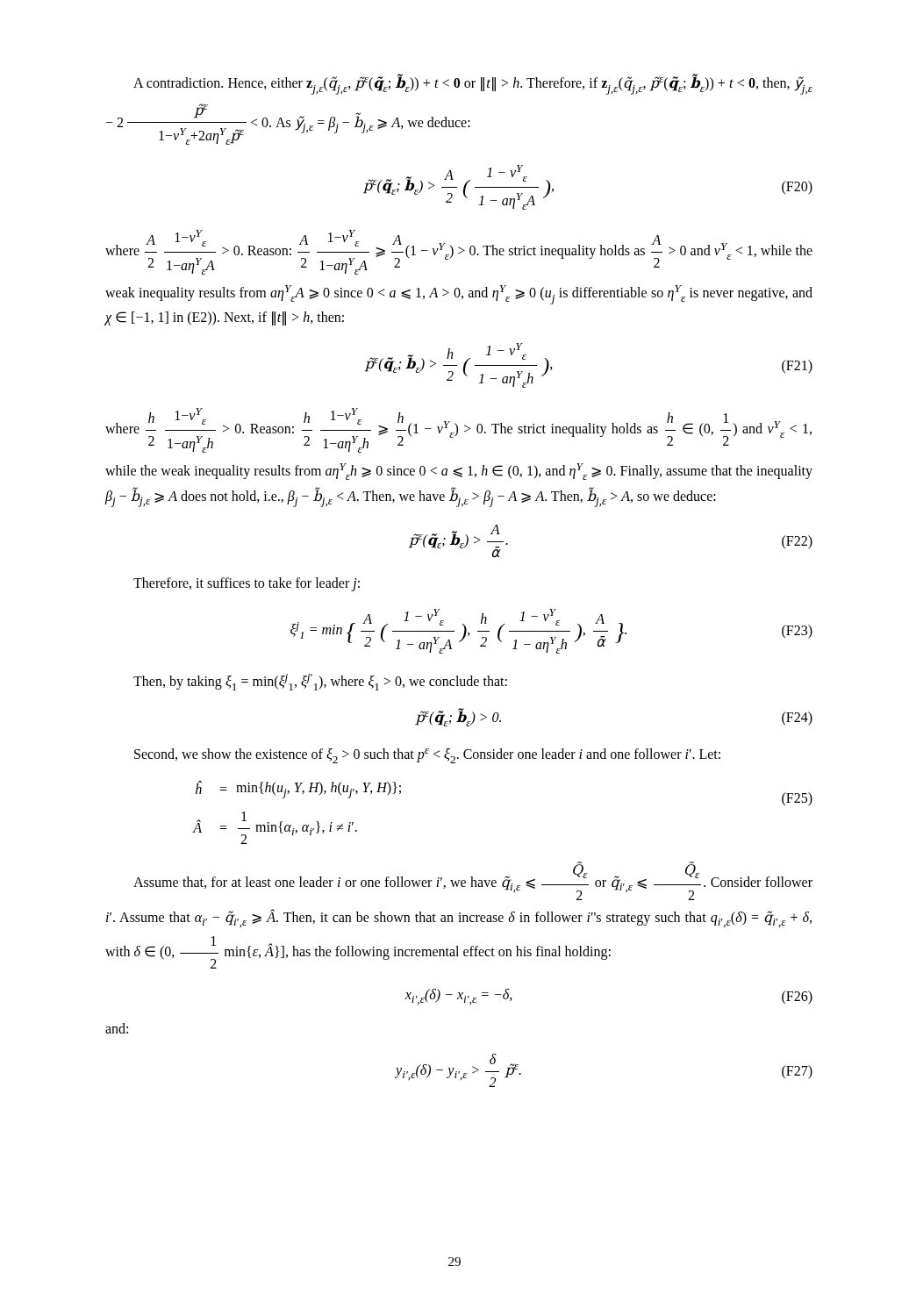The height and width of the screenshot is (1316, 909).
Task: Select the block starting "Therefore, it suffices"
Action: coord(247,583)
